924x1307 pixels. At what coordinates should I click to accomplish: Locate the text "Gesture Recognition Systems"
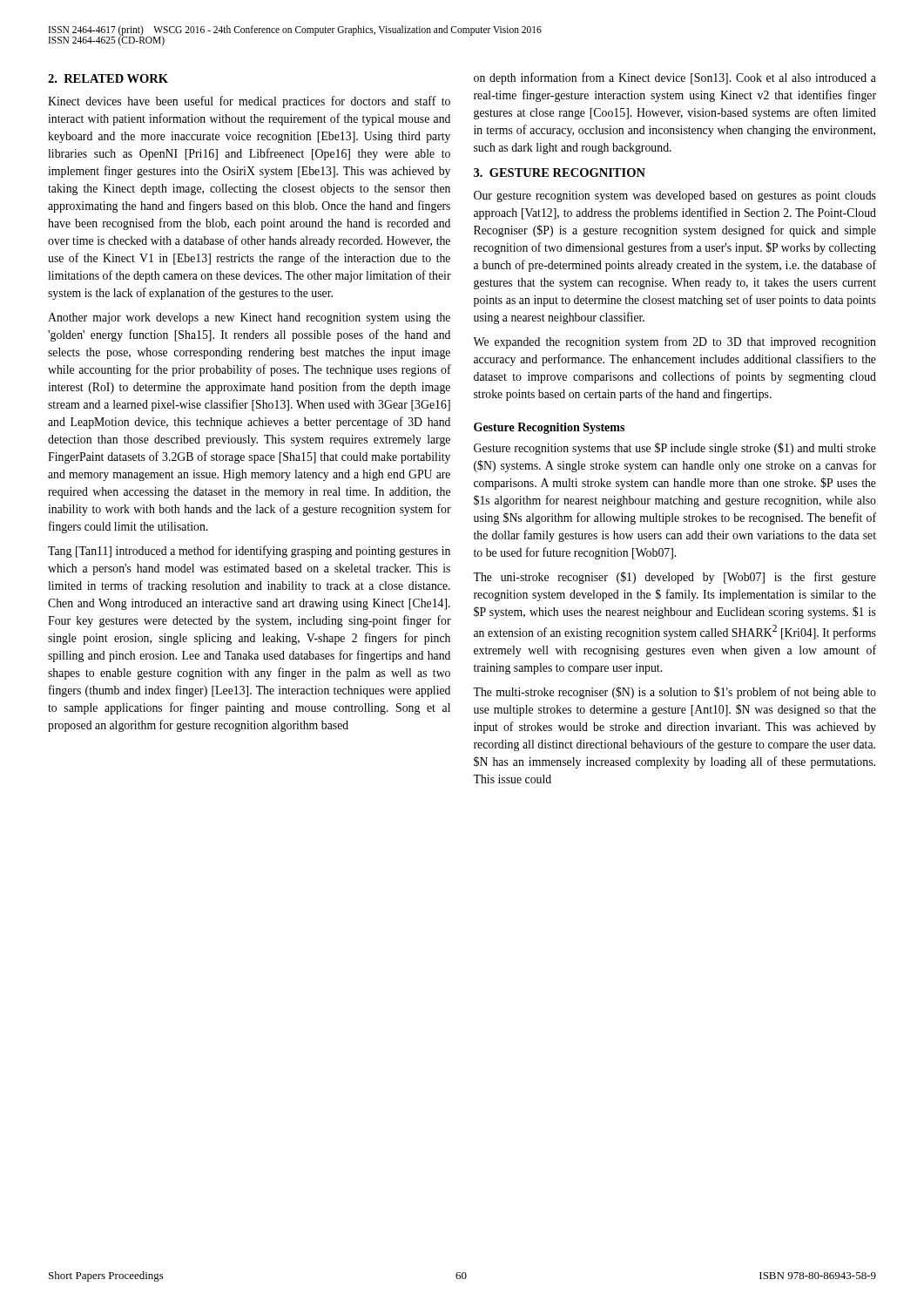[x=549, y=428]
